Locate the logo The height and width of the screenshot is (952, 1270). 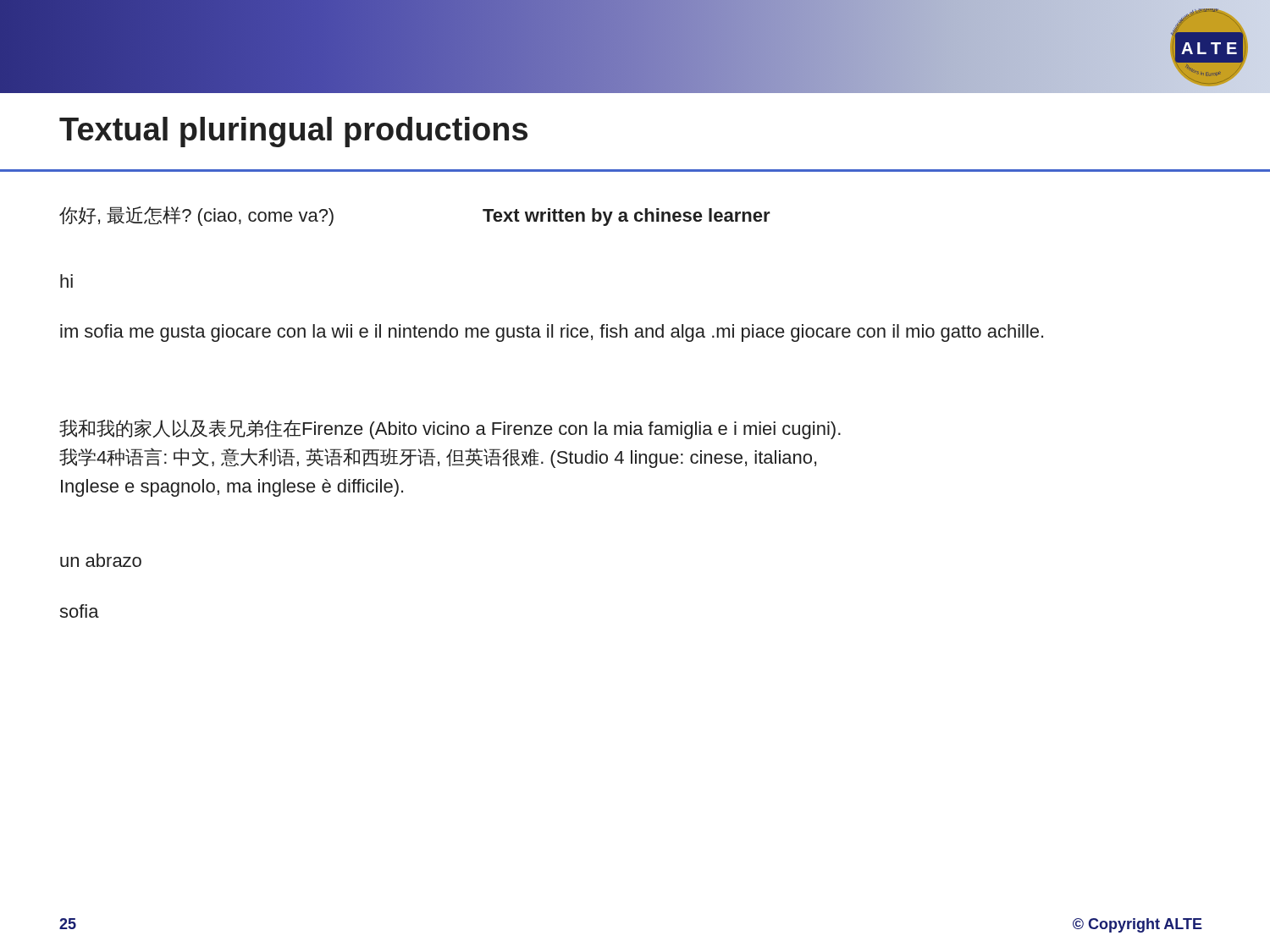point(1209,47)
